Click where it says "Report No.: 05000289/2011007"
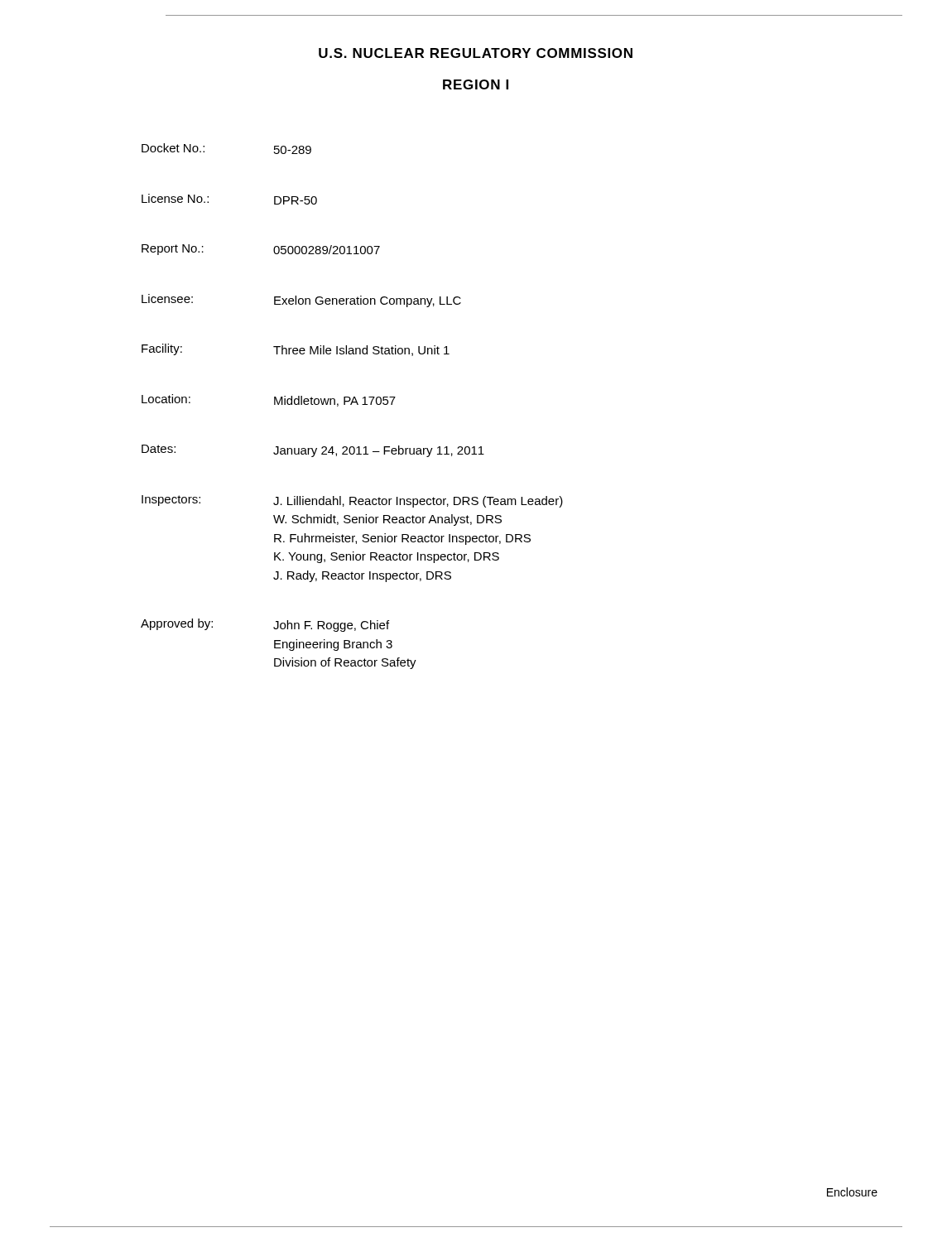The image size is (952, 1242). pos(176,250)
